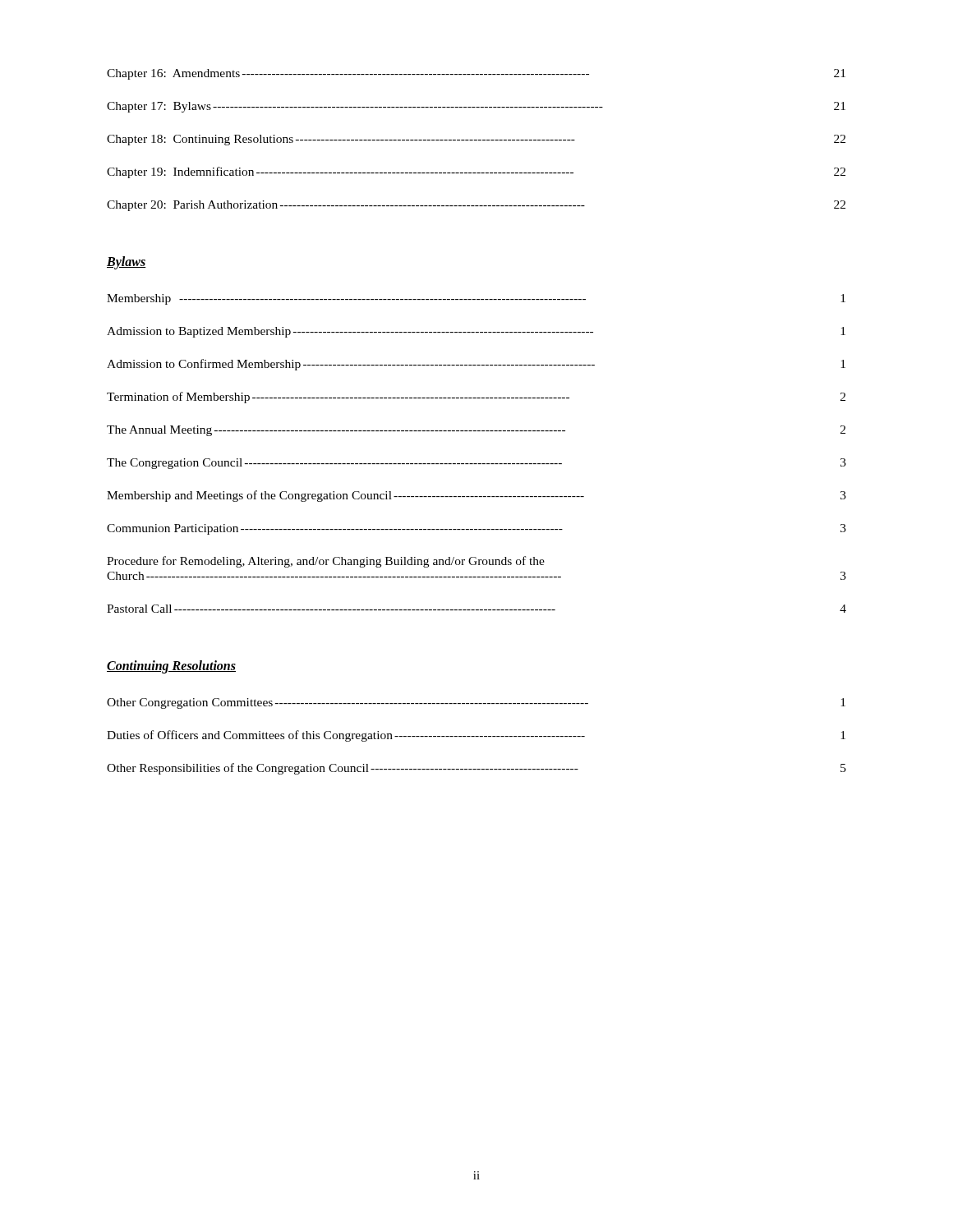
Task: Point to the element starting "Termination of Membership --------------------------------------------------------------------------- 2"
Action: tap(476, 397)
